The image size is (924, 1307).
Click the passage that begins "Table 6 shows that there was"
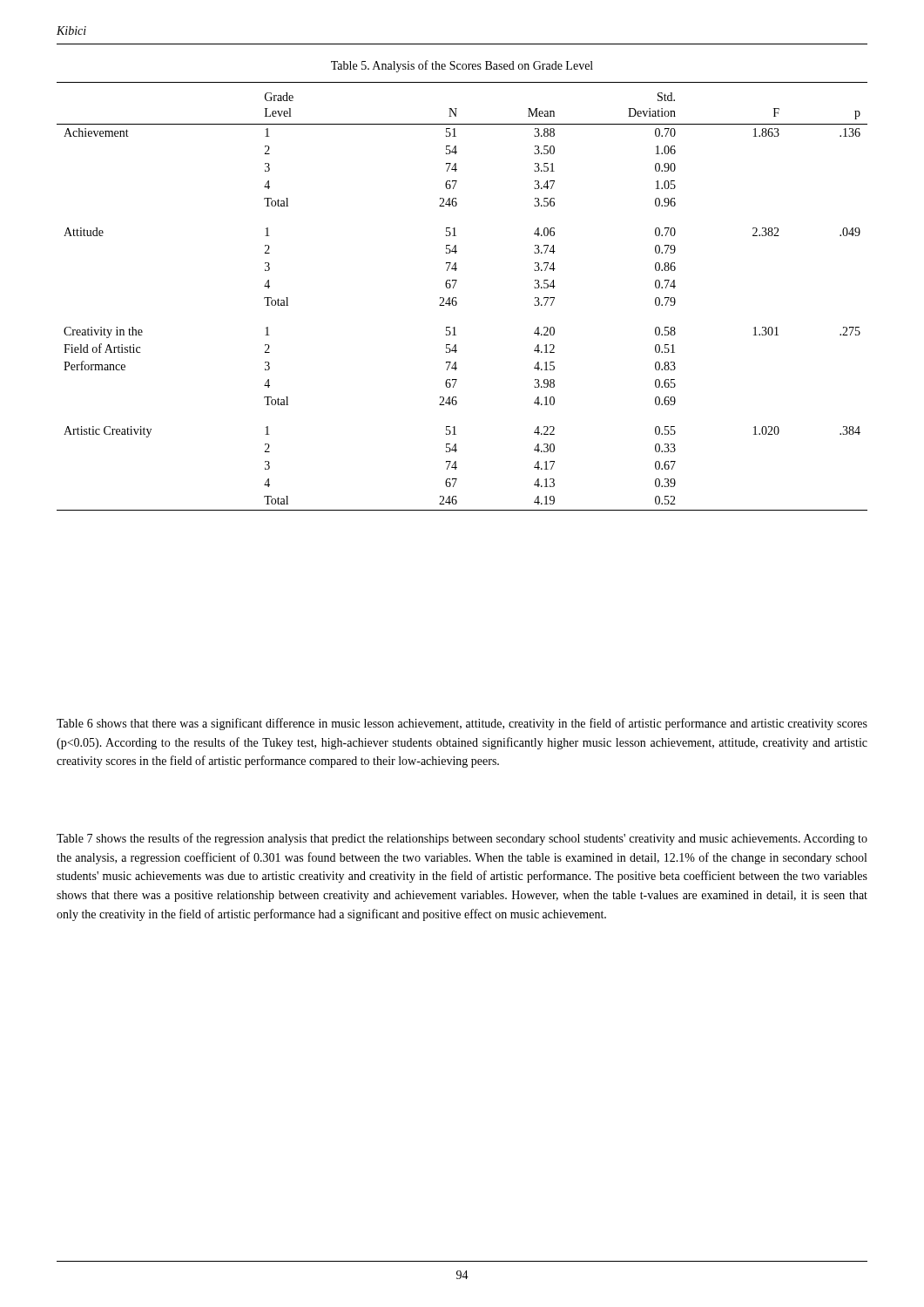[462, 743]
